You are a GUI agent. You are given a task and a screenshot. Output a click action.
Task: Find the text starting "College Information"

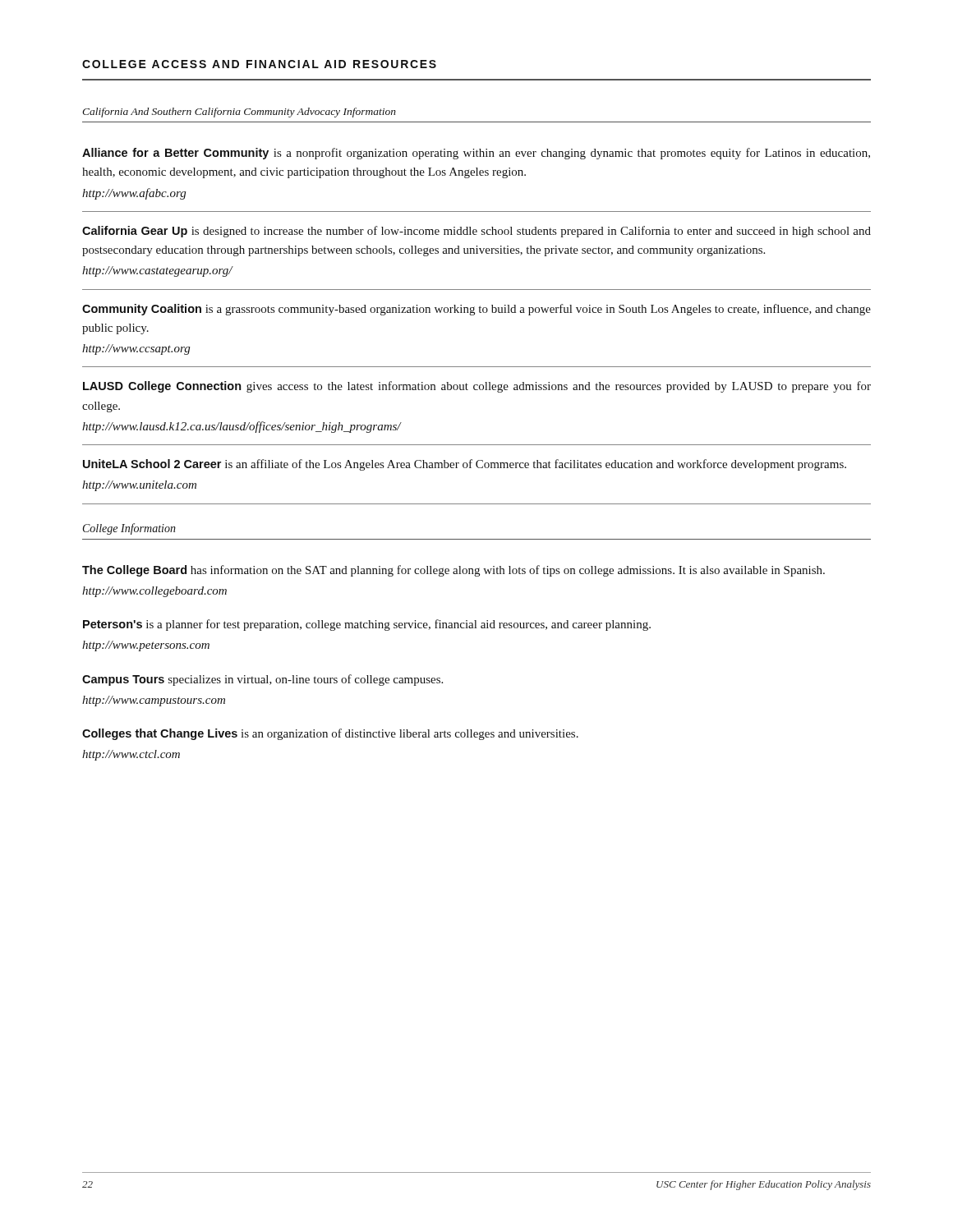coord(129,528)
